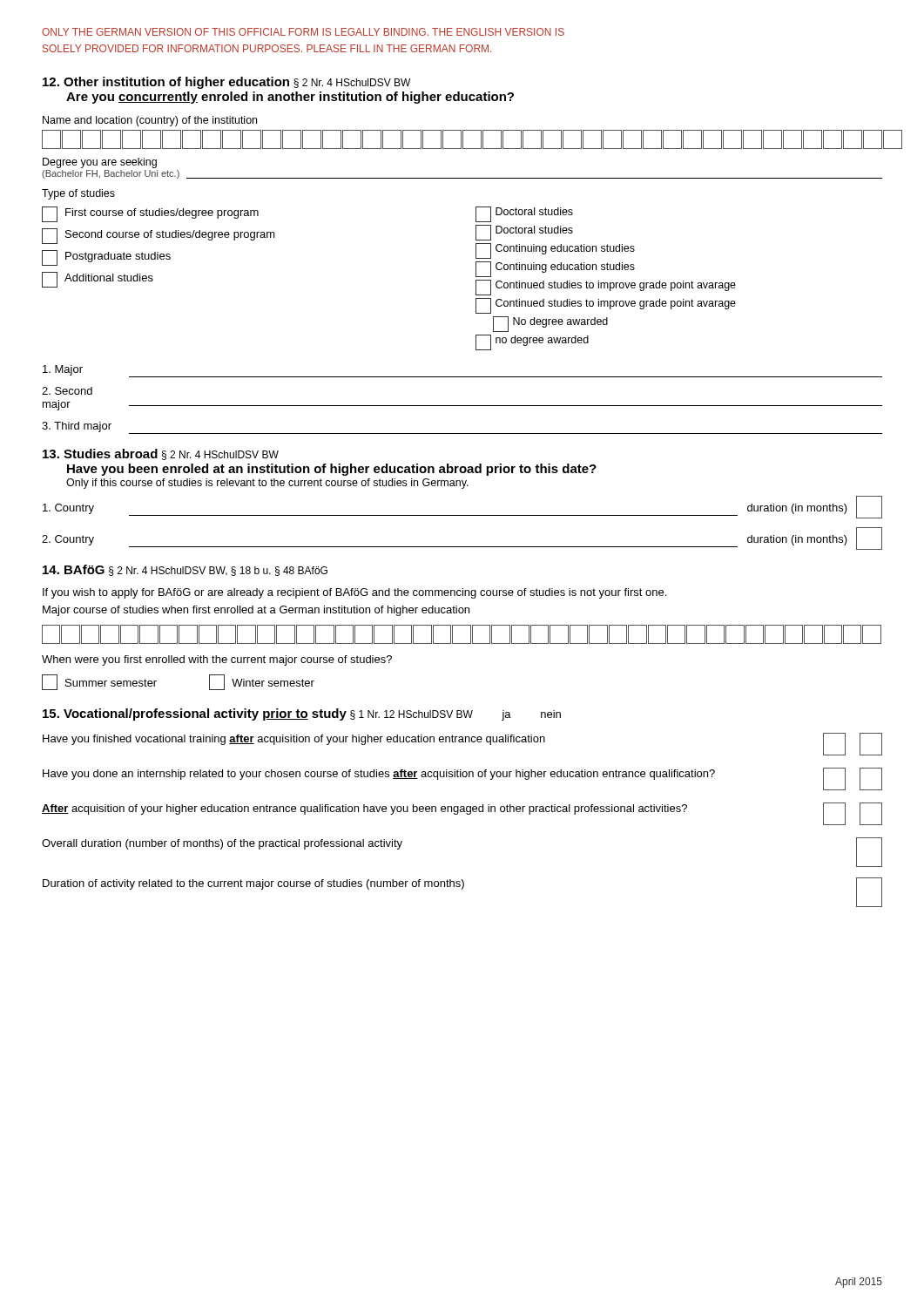The image size is (924, 1307).
Task: Navigate to the text block starting "Have you done an"
Action: (379, 773)
